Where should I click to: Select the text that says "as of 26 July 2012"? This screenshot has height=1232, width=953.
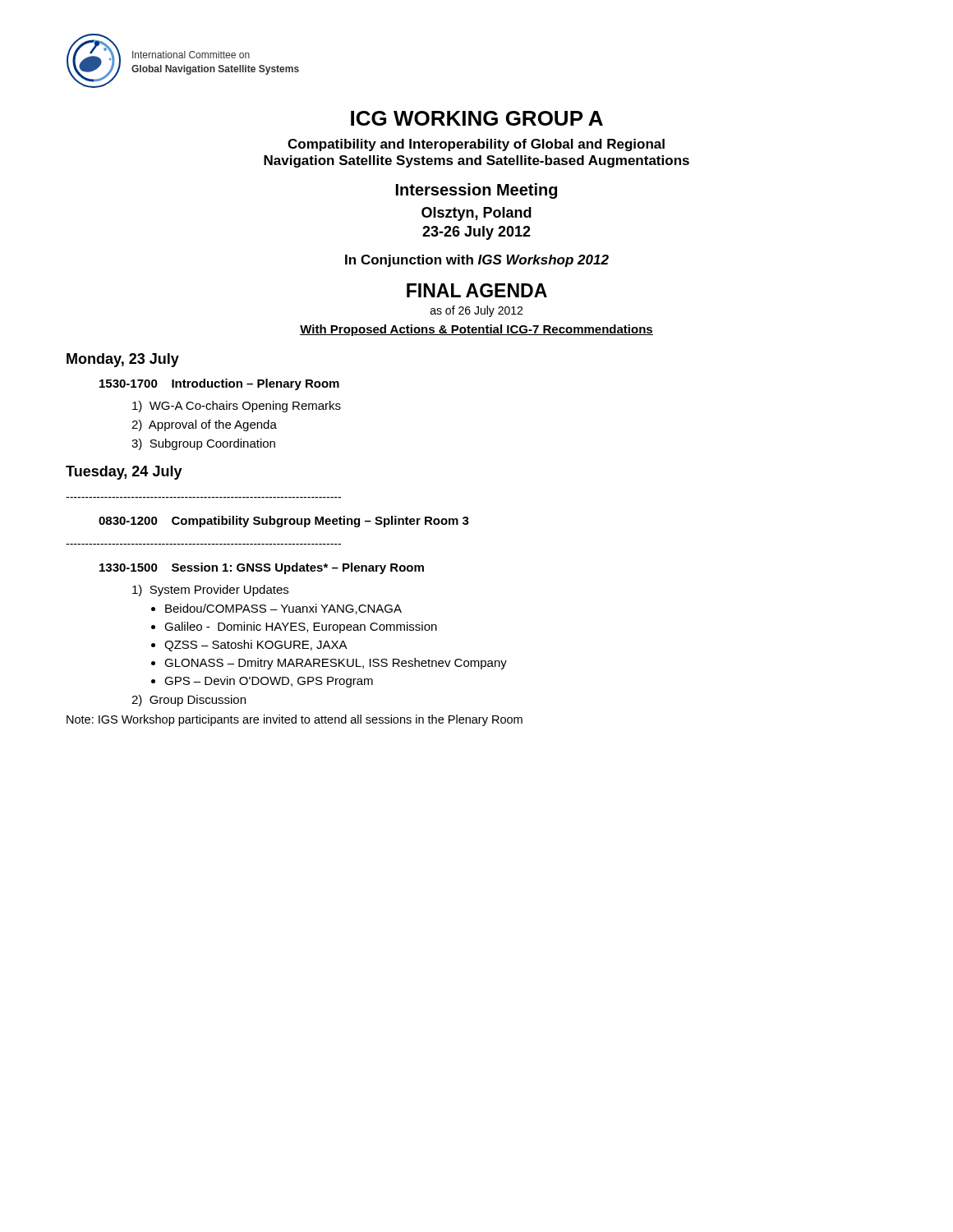(x=476, y=310)
